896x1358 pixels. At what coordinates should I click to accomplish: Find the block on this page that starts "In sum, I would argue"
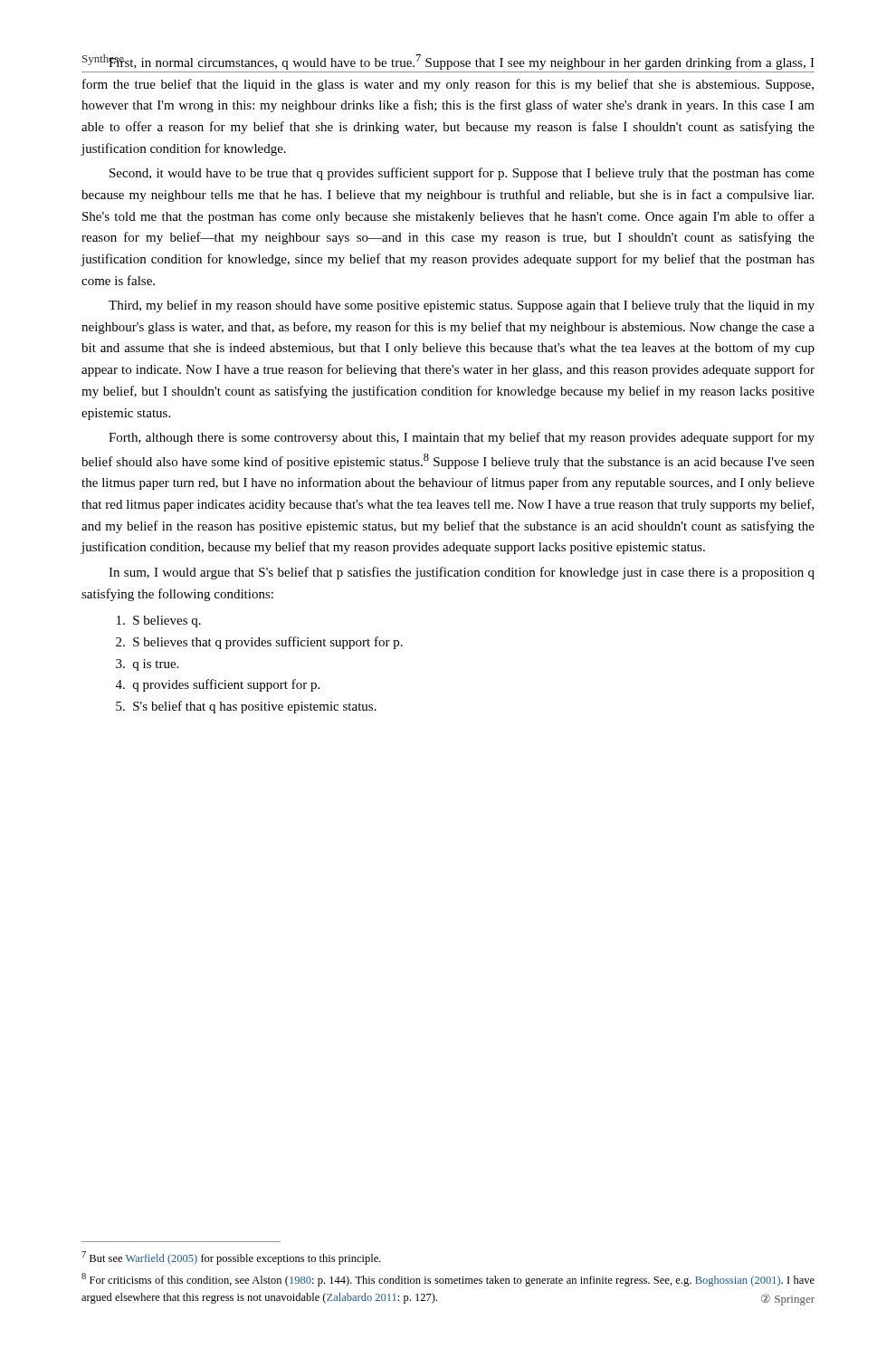448,584
